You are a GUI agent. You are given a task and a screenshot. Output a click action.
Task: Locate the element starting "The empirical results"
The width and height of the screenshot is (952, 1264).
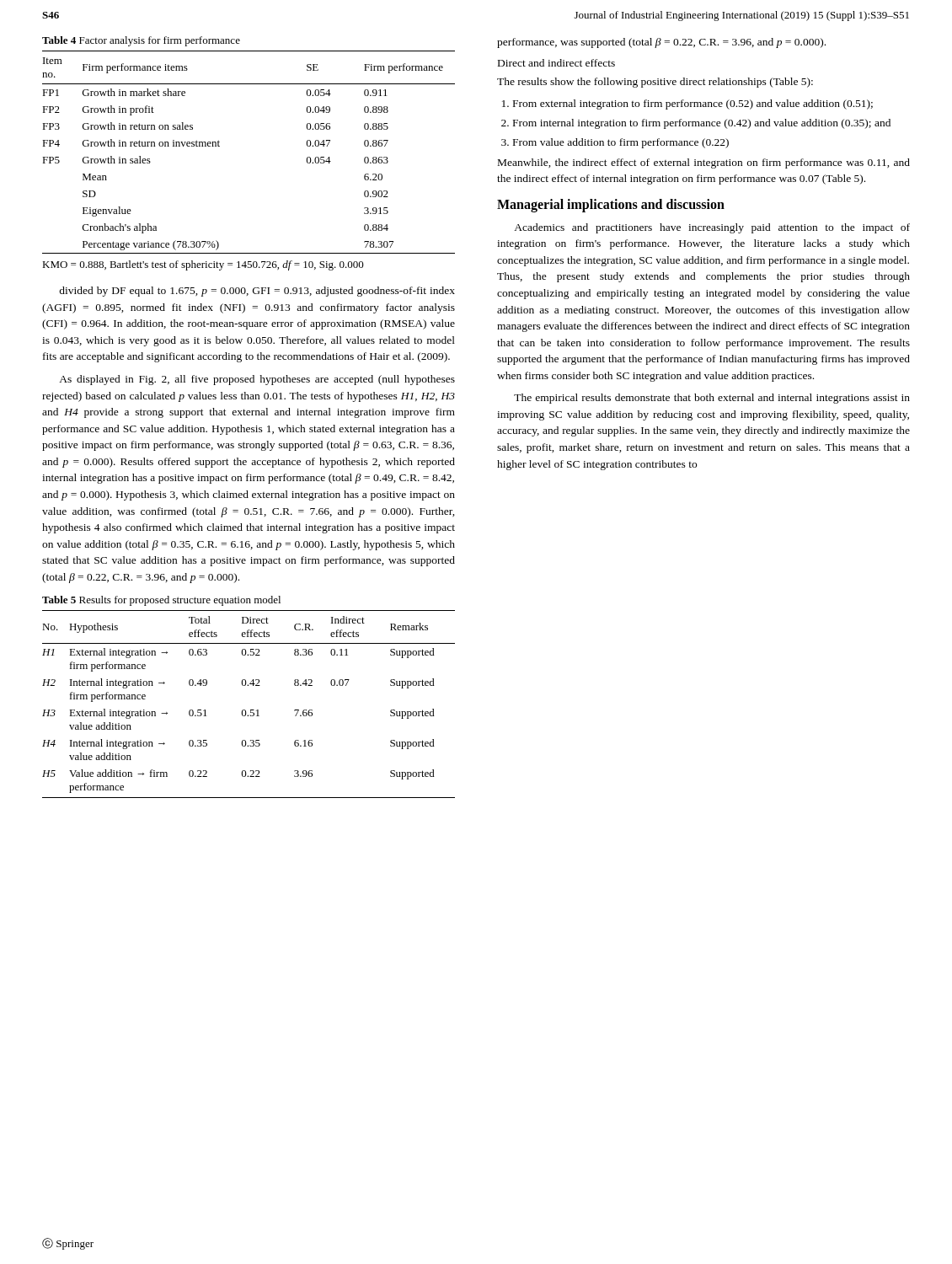point(703,431)
